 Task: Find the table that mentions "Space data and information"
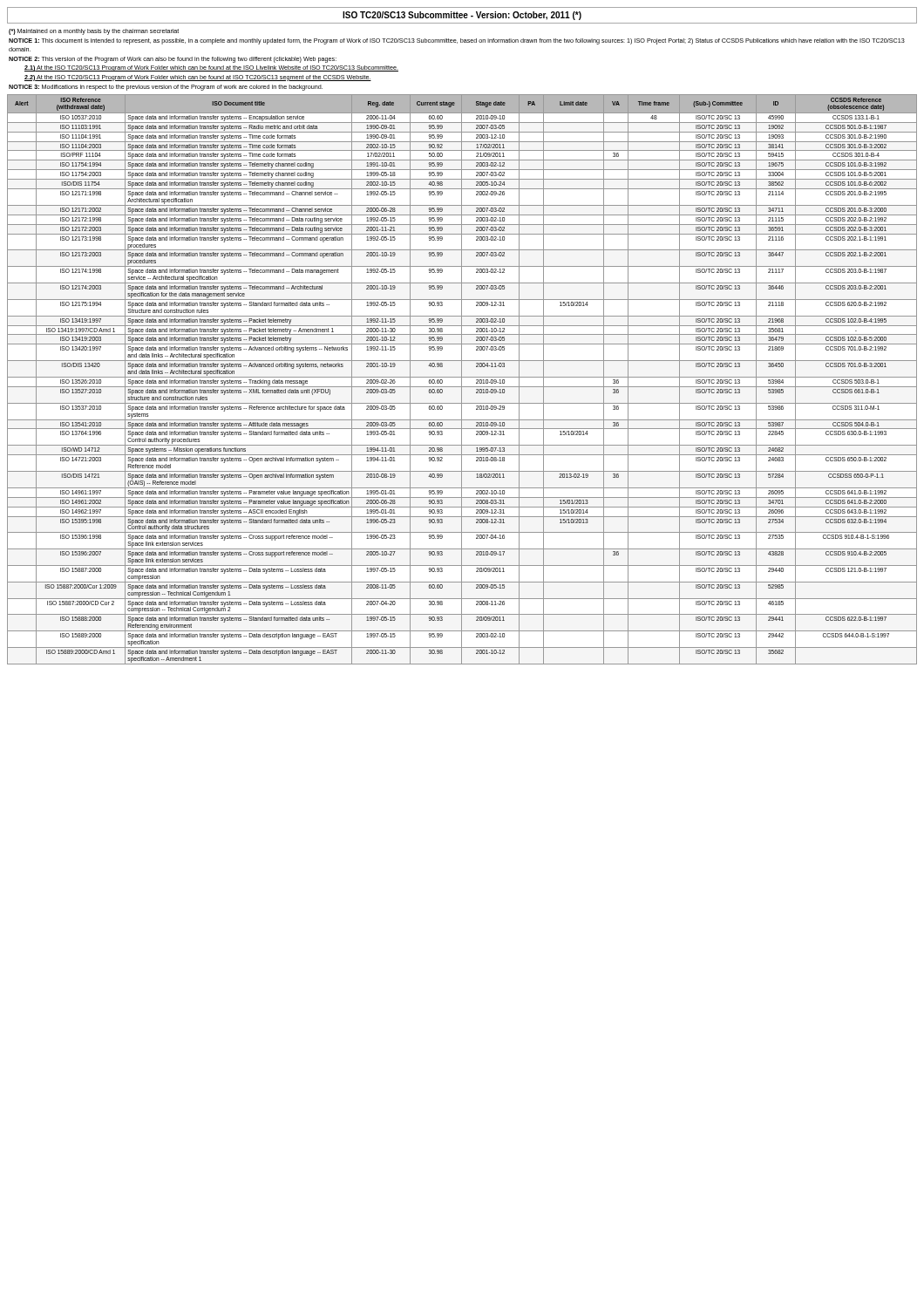pos(462,379)
